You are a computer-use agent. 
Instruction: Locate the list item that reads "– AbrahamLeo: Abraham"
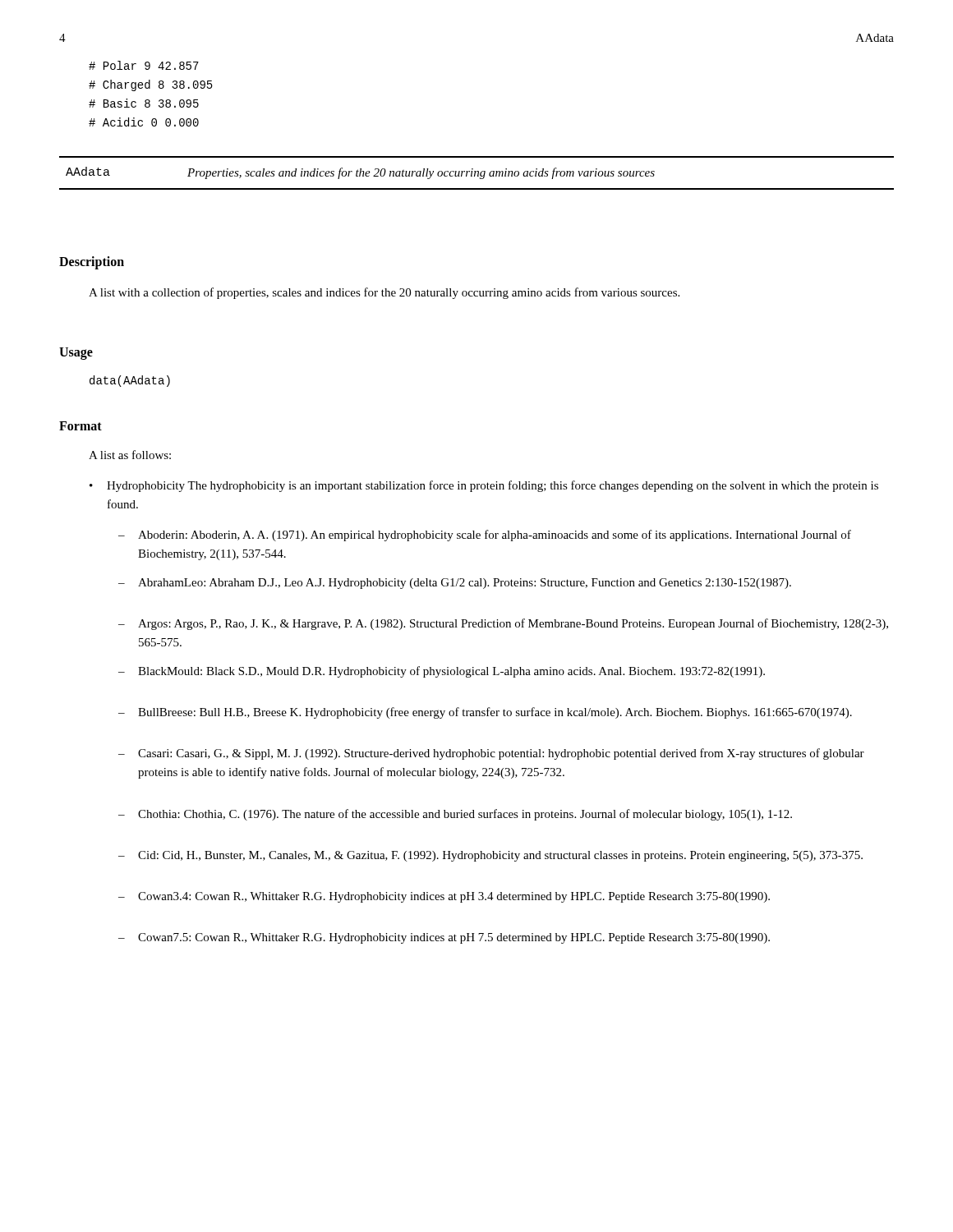tap(455, 583)
